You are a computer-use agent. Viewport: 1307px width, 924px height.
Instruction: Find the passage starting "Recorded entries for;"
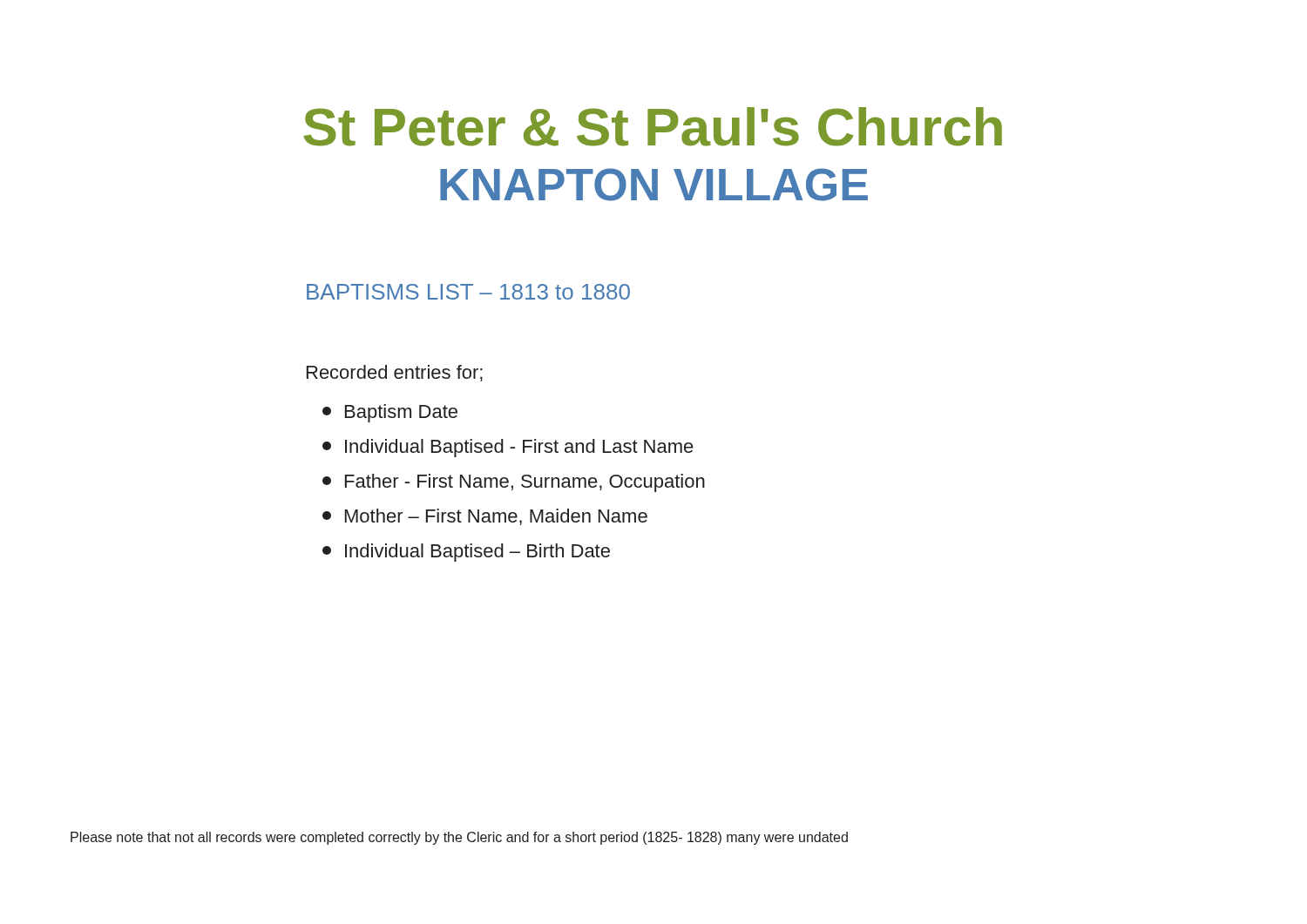394,372
